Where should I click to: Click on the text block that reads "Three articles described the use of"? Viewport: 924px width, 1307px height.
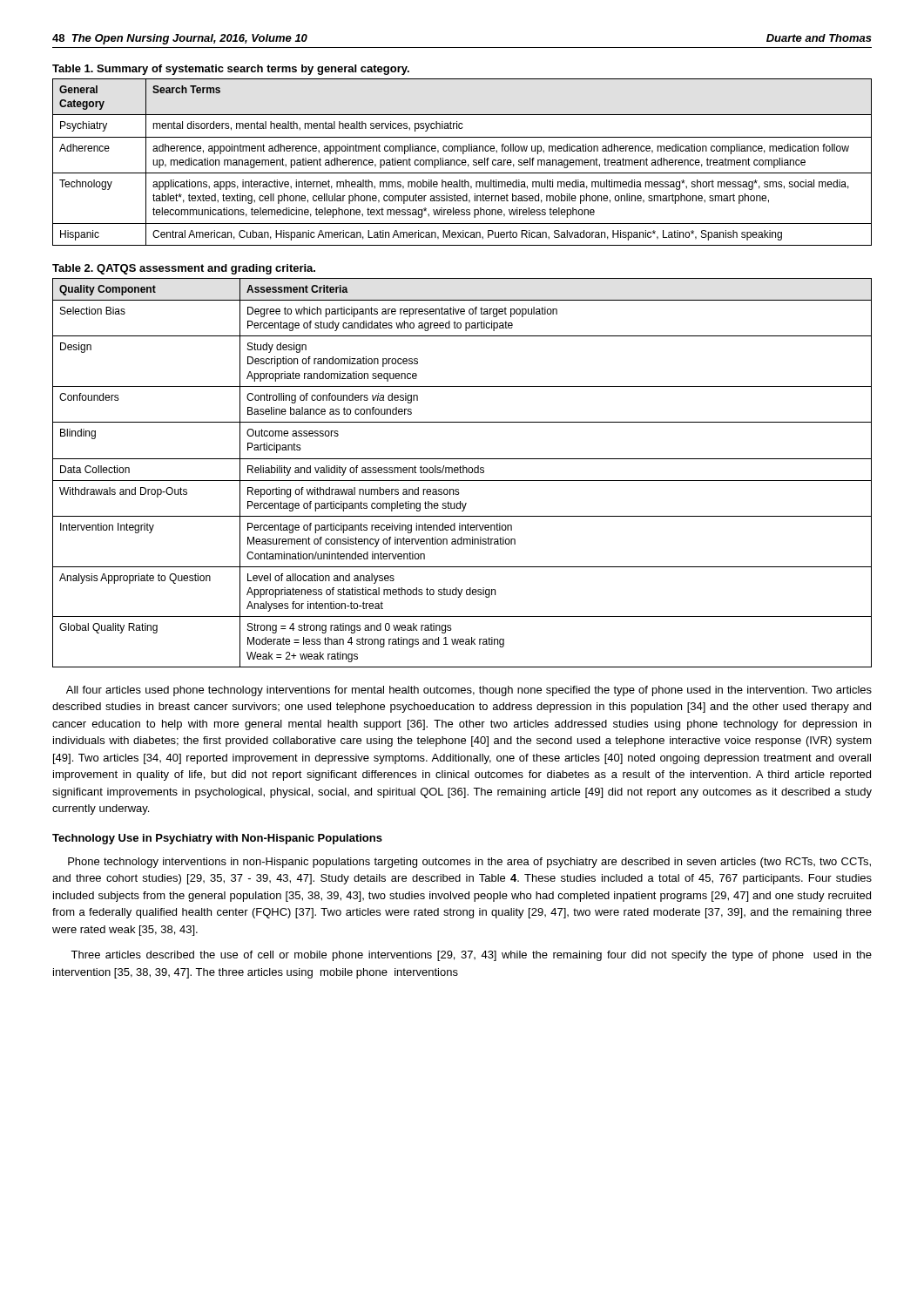click(462, 963)
